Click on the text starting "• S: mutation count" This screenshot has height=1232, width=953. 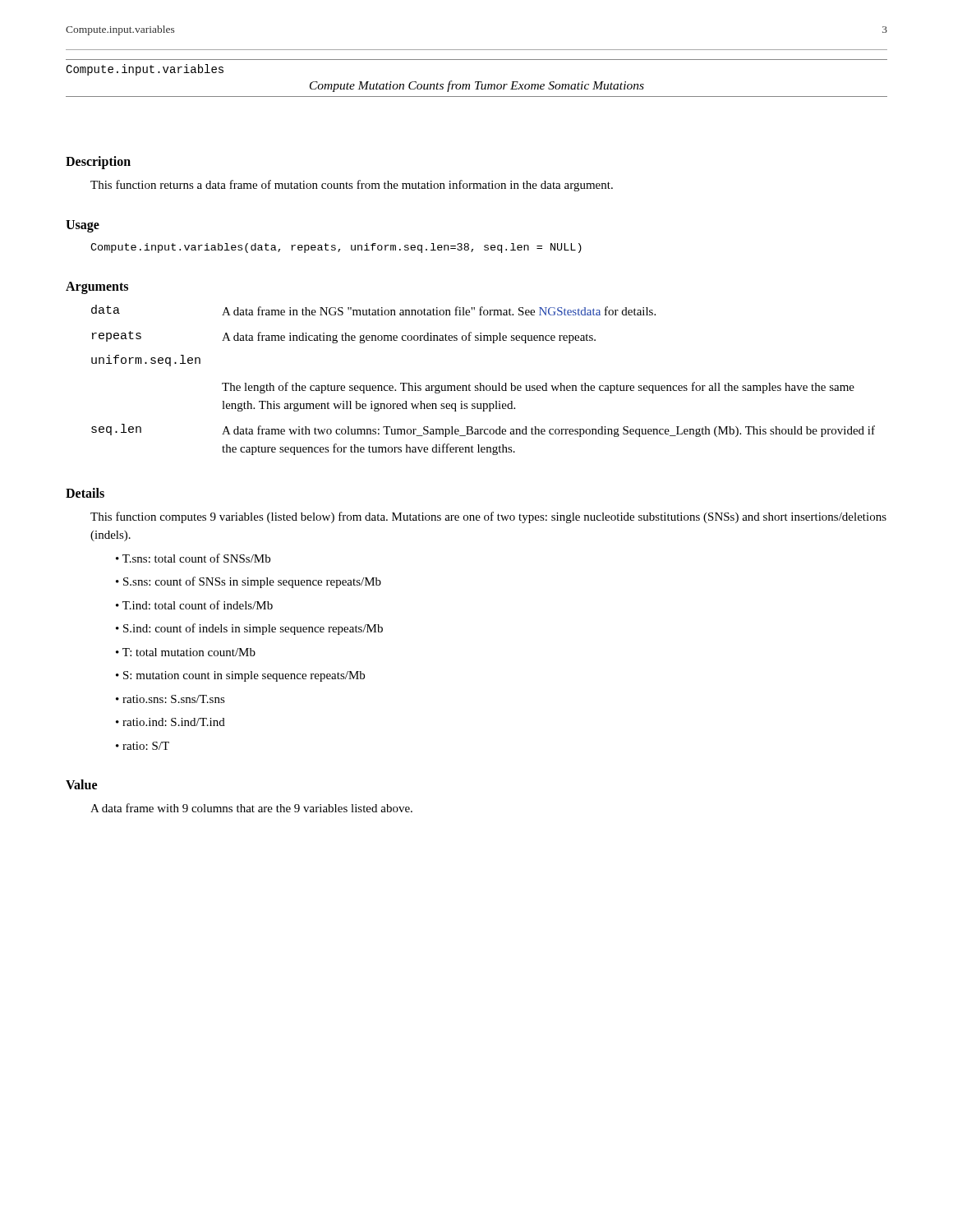pyautogui.click(x=240, y=675)
